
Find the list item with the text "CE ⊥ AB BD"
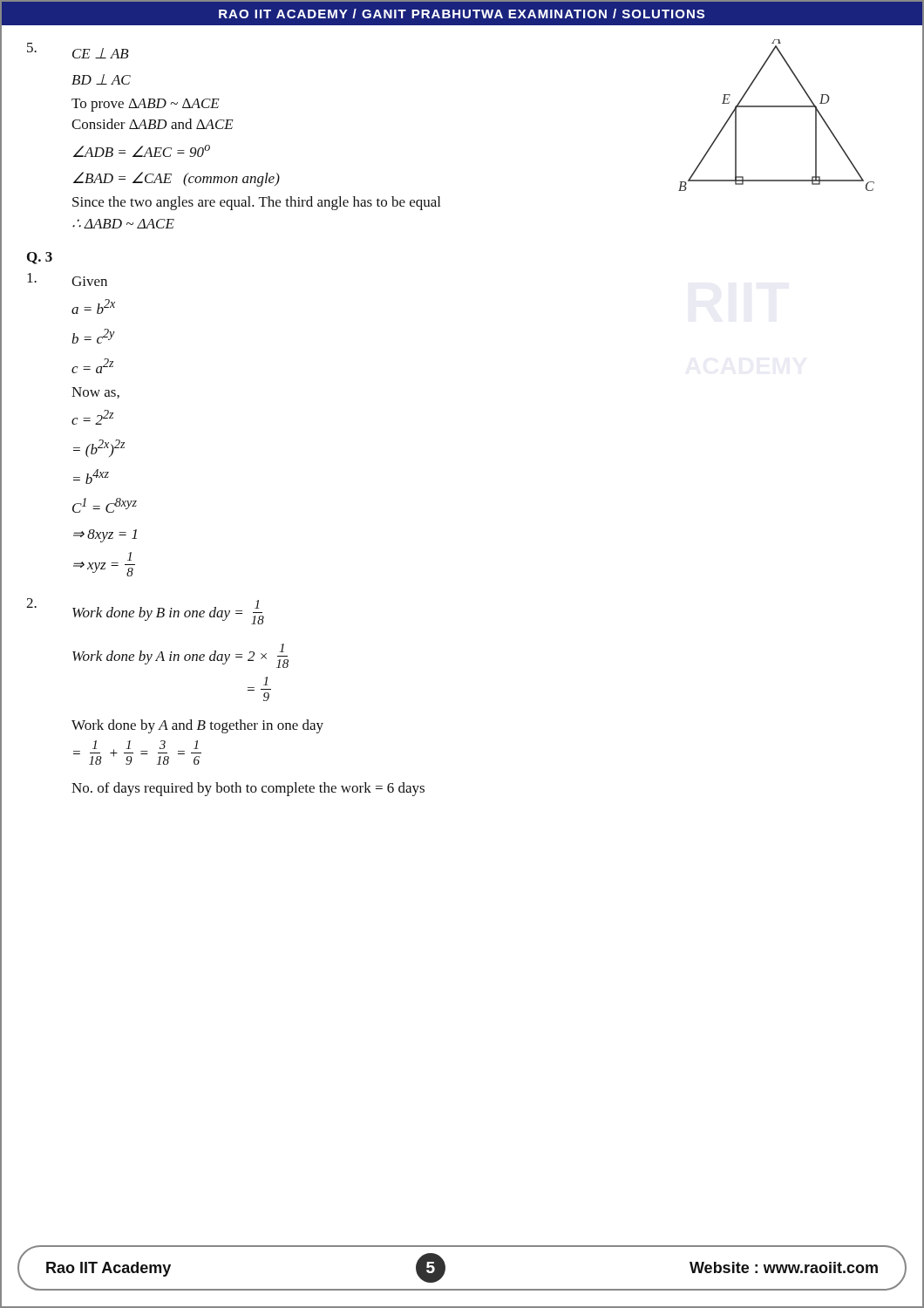[101, 53]
